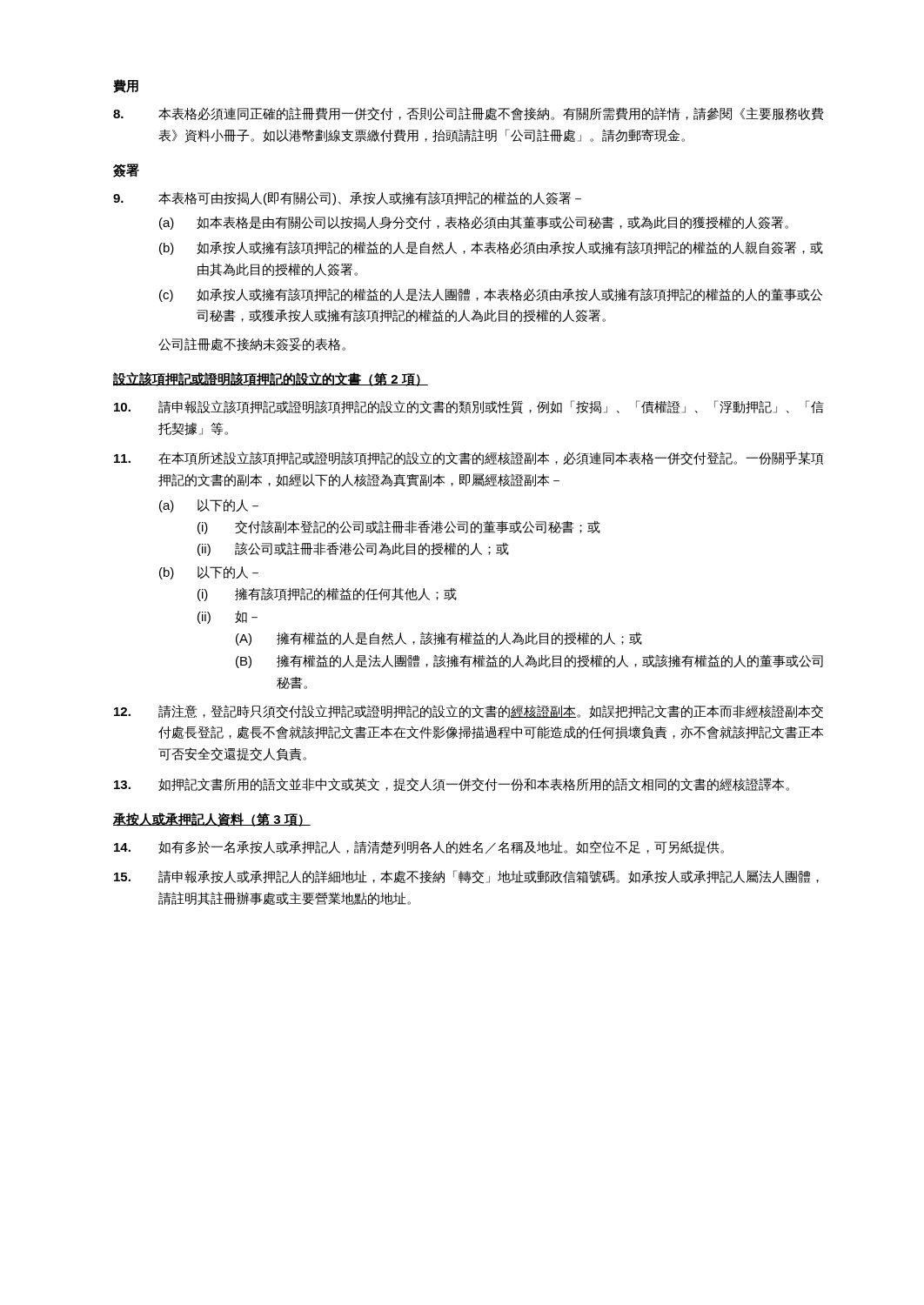Point to the element starting "(c) 如承按人或擁有該項押記的權益的人是法人團體，本表格必須由承按人或擁有該項押記的權益的人的董事或公司秘書，或獲承按人或擁有該項押記的權益的人為此目的授權的人簽署。"
The height and width of the screenshot is (1305, 924).
click(x=493, y=306)
